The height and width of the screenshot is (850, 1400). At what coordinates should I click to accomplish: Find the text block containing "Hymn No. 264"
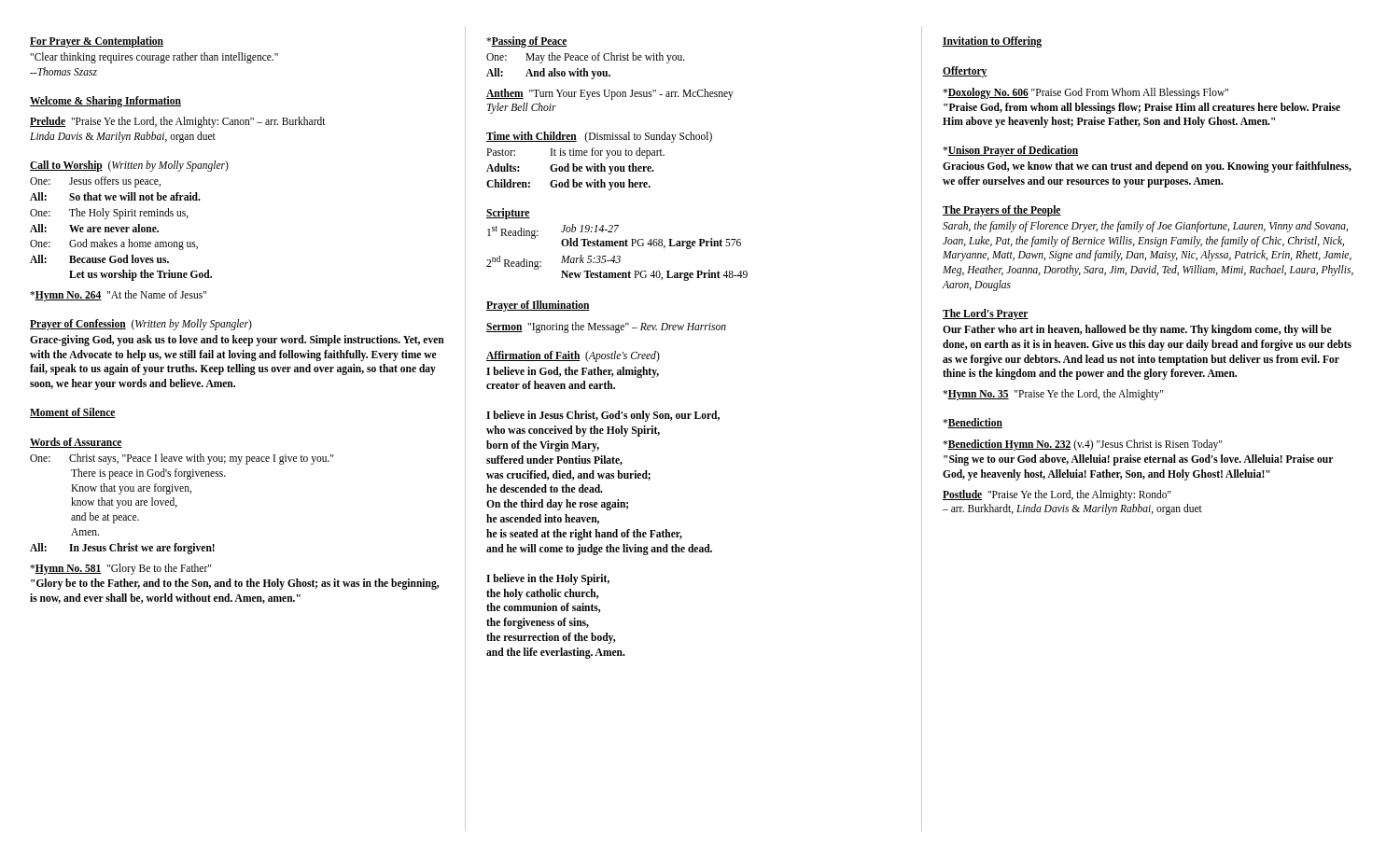(118, 295)
